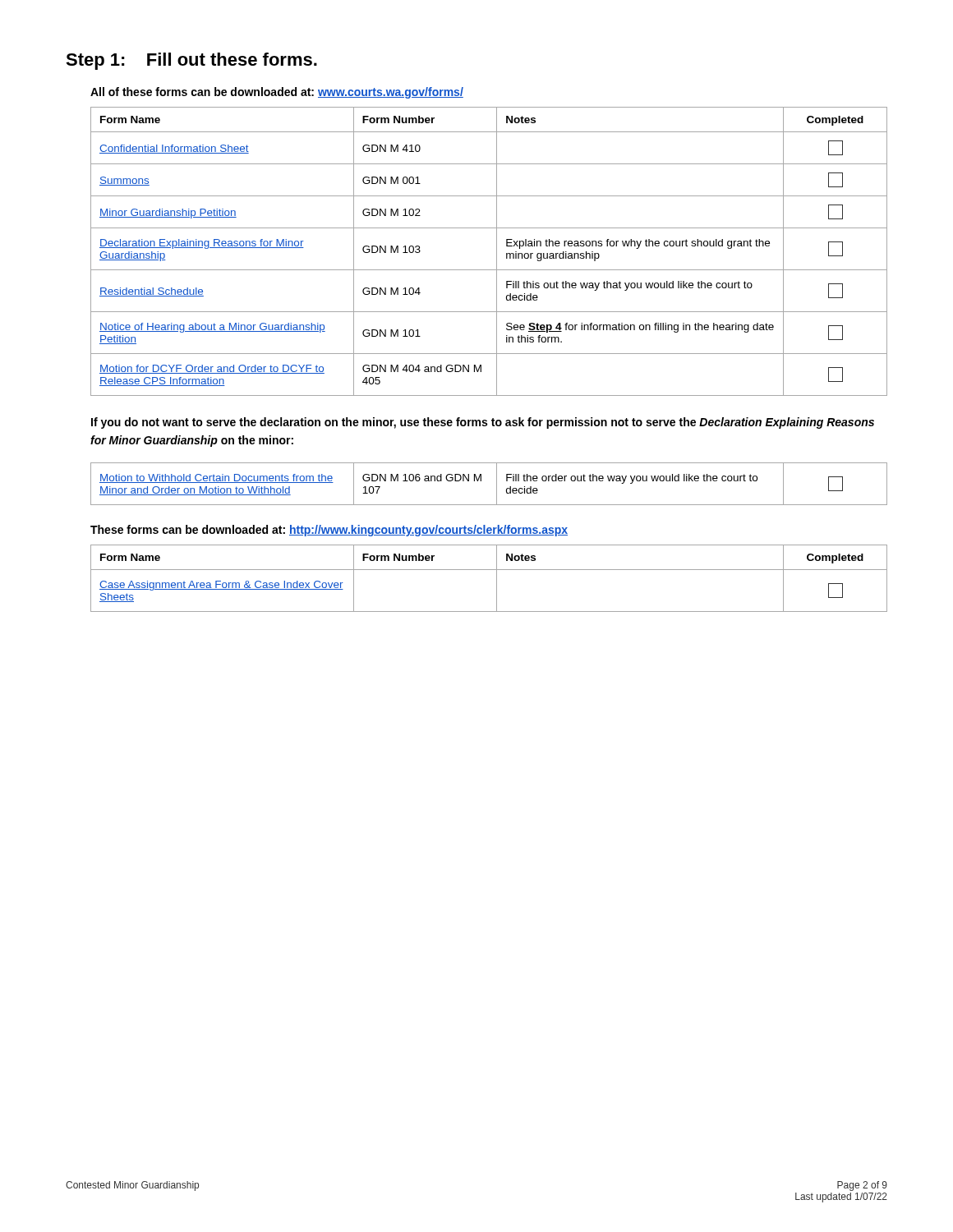The width and height of the screenshot is (953, 1232).
Task: Locate the section header with the text "Step 1: Fill out these"
Action: (x=192, y=60)
